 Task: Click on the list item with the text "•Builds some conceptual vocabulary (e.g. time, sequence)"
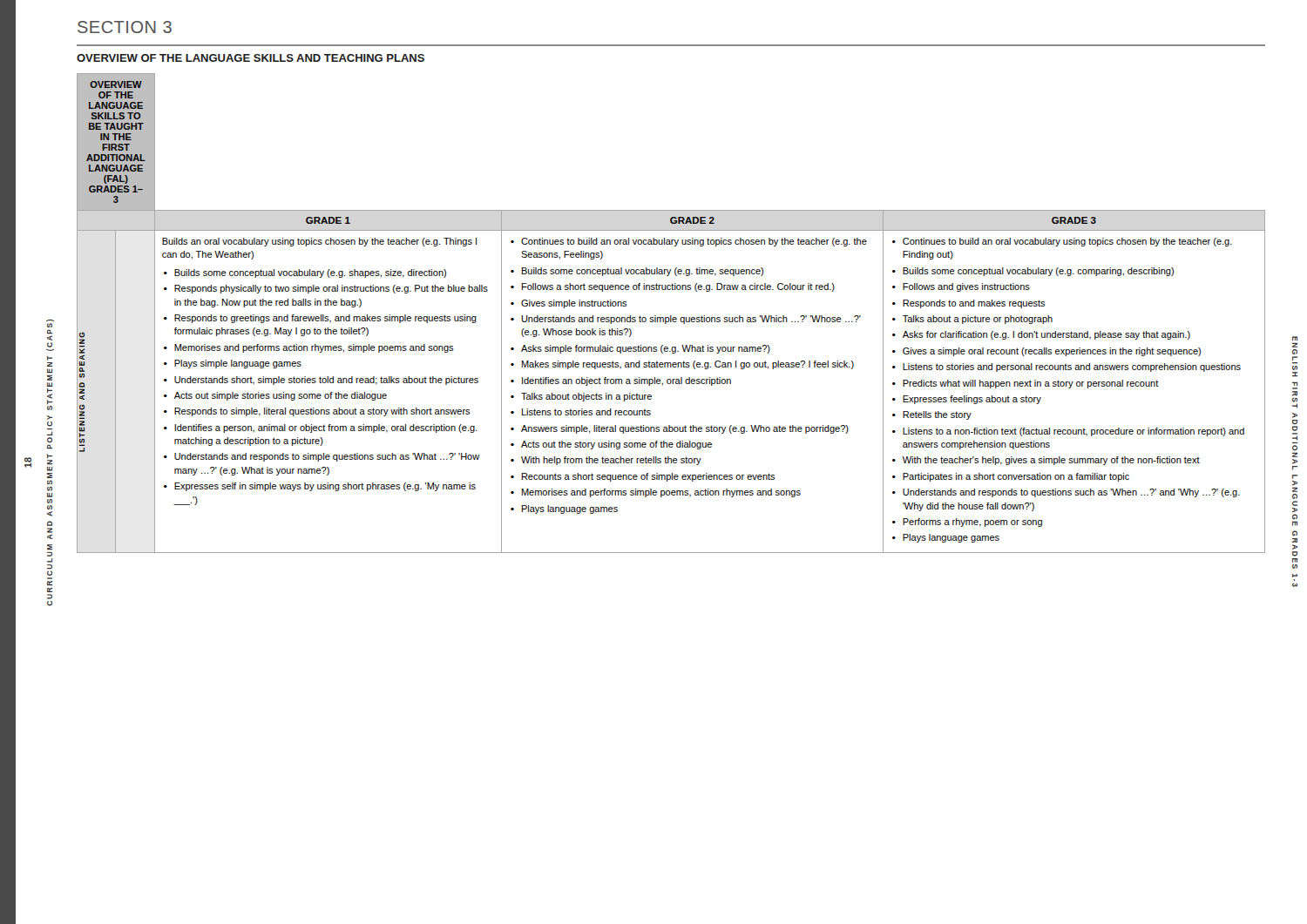pyautogui.click(x=642, y=271)
